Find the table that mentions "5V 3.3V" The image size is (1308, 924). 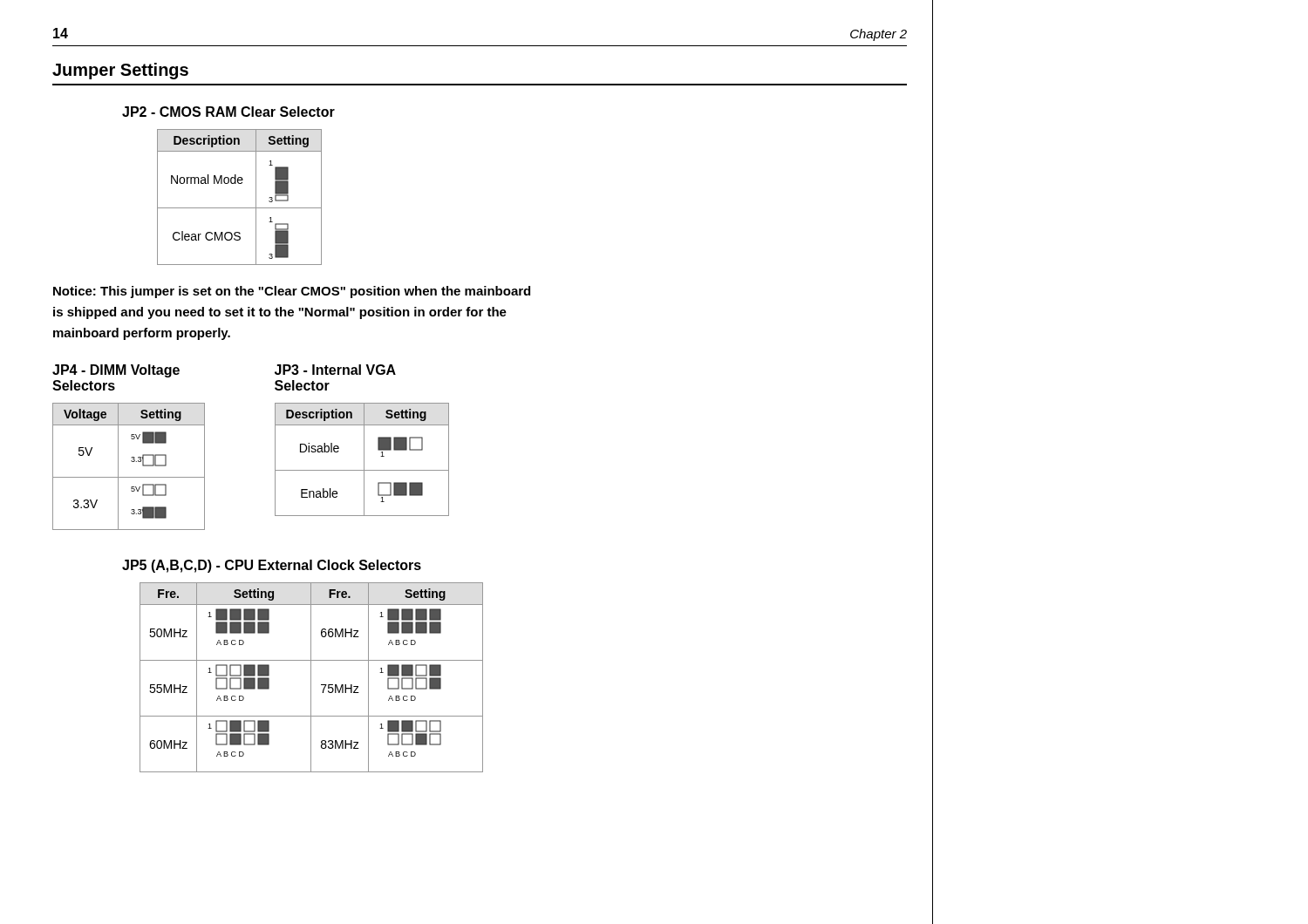(128, 466)
